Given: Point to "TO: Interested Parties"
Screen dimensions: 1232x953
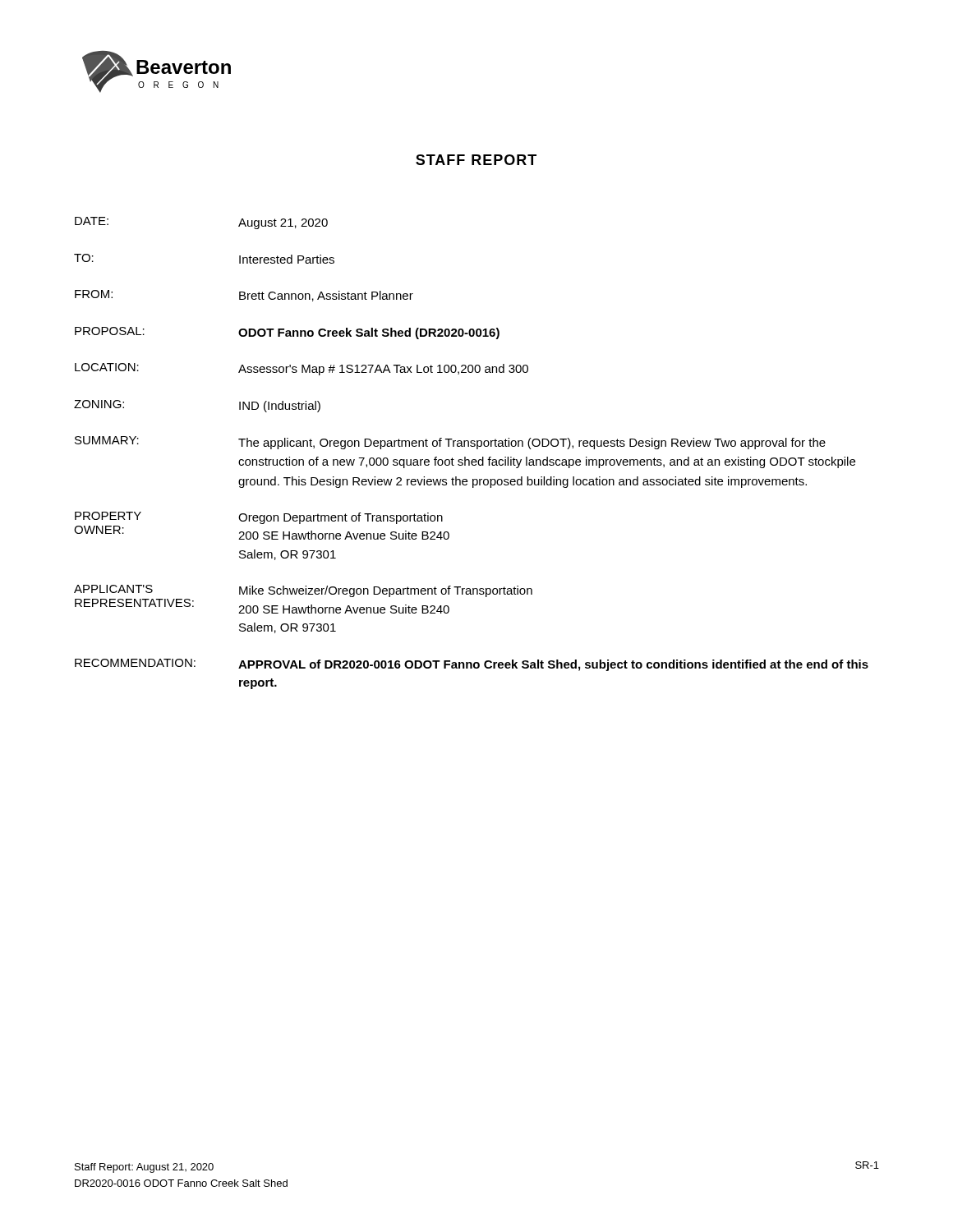Looking at the screenshot, I should pyautogui.click(x=82, y=258).
